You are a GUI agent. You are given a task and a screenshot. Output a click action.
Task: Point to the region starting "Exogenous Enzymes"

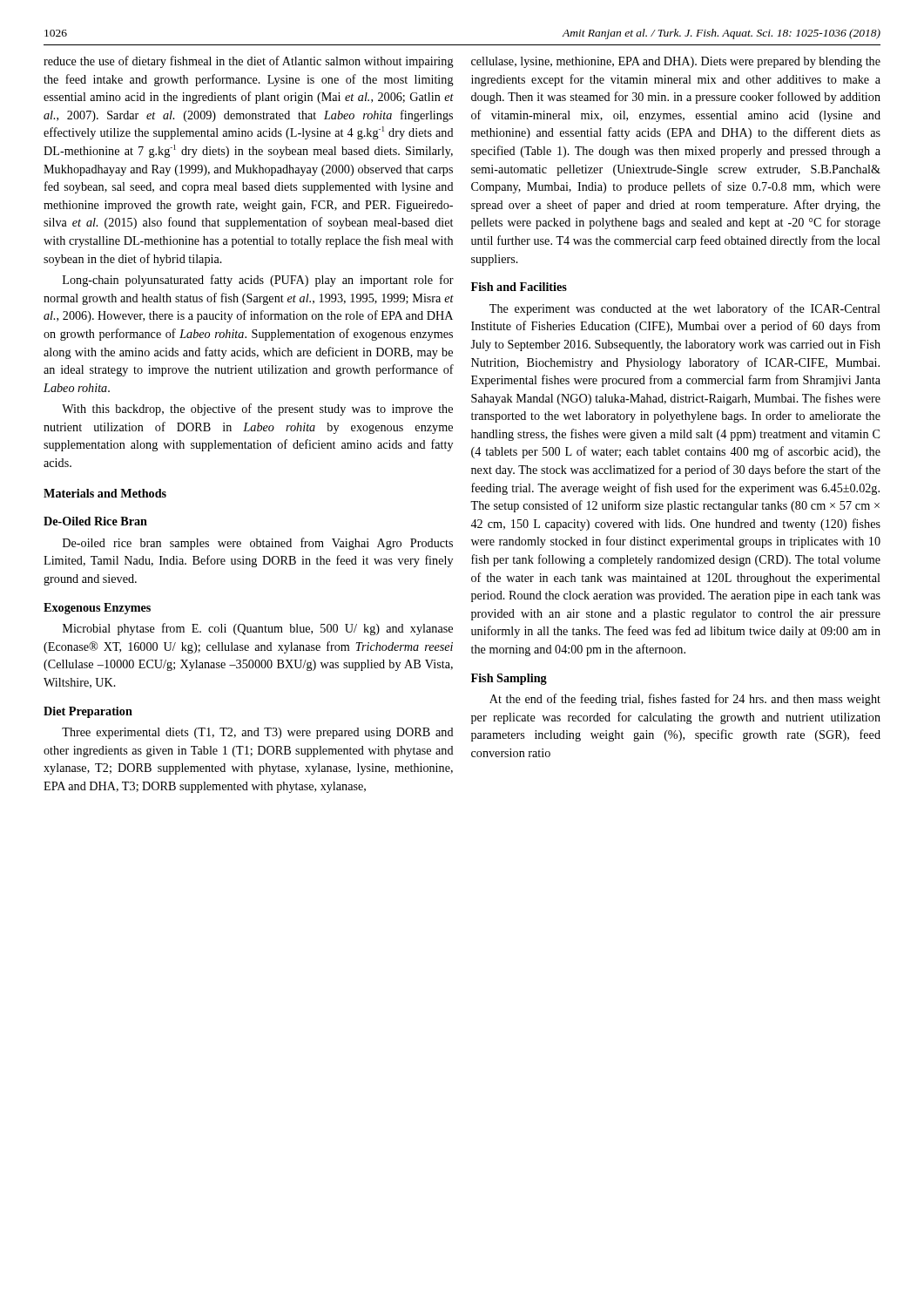(x=97, y=609)
